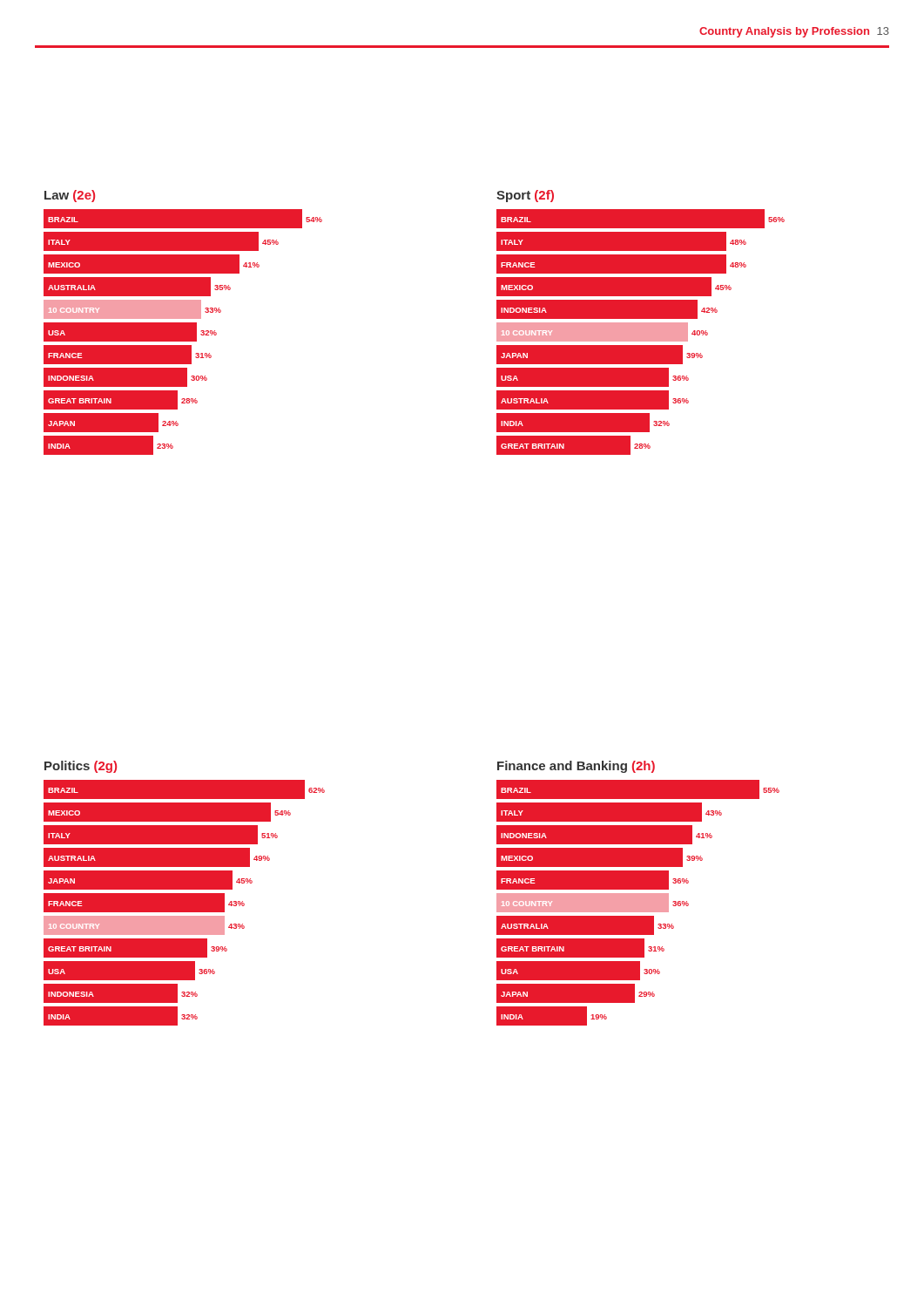Find the text block starting "Finance and Banking"
This screenshot has height=1307, width=924.
coord(576,765)
